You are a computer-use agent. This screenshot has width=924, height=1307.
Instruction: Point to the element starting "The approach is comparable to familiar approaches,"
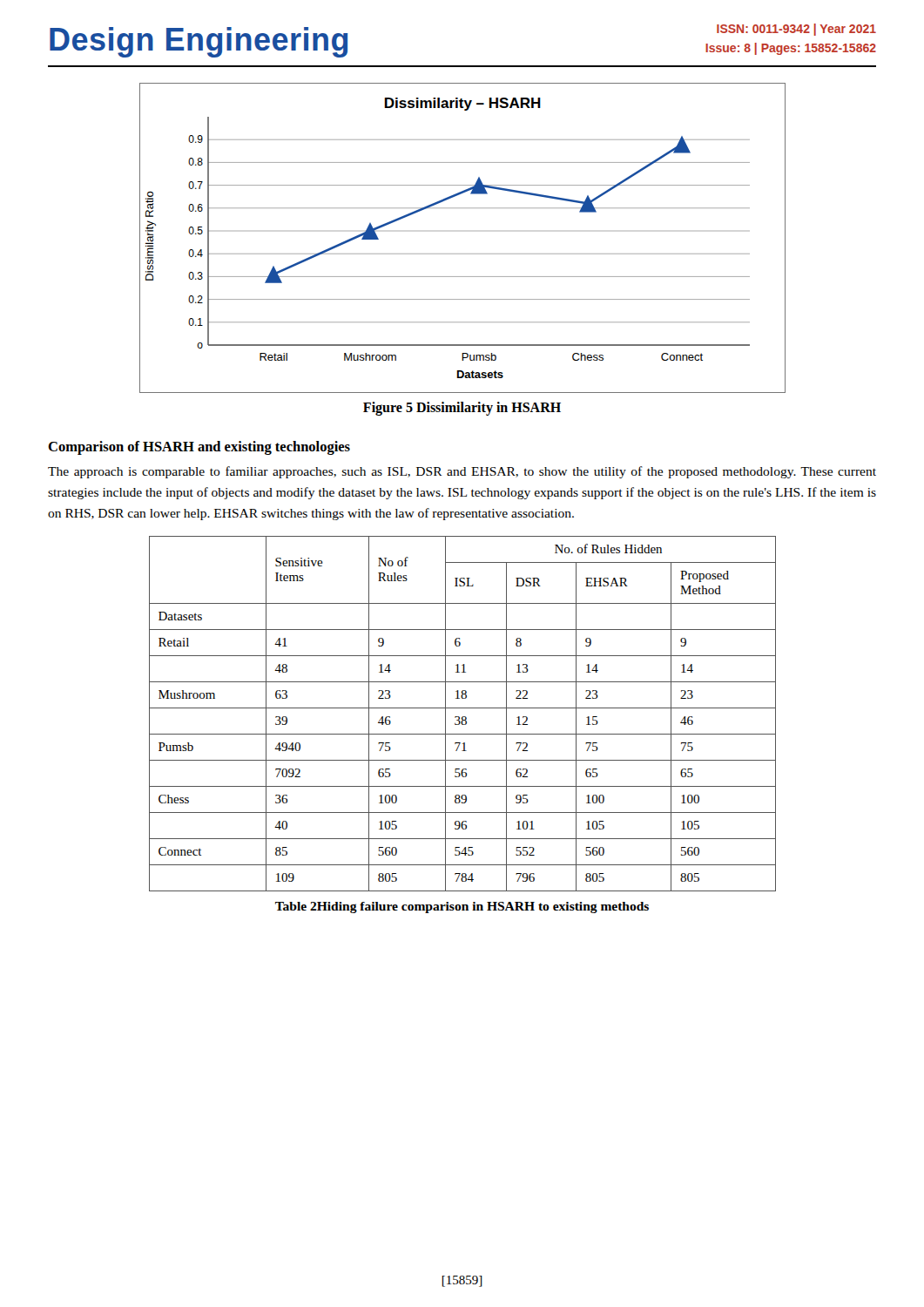462,492
